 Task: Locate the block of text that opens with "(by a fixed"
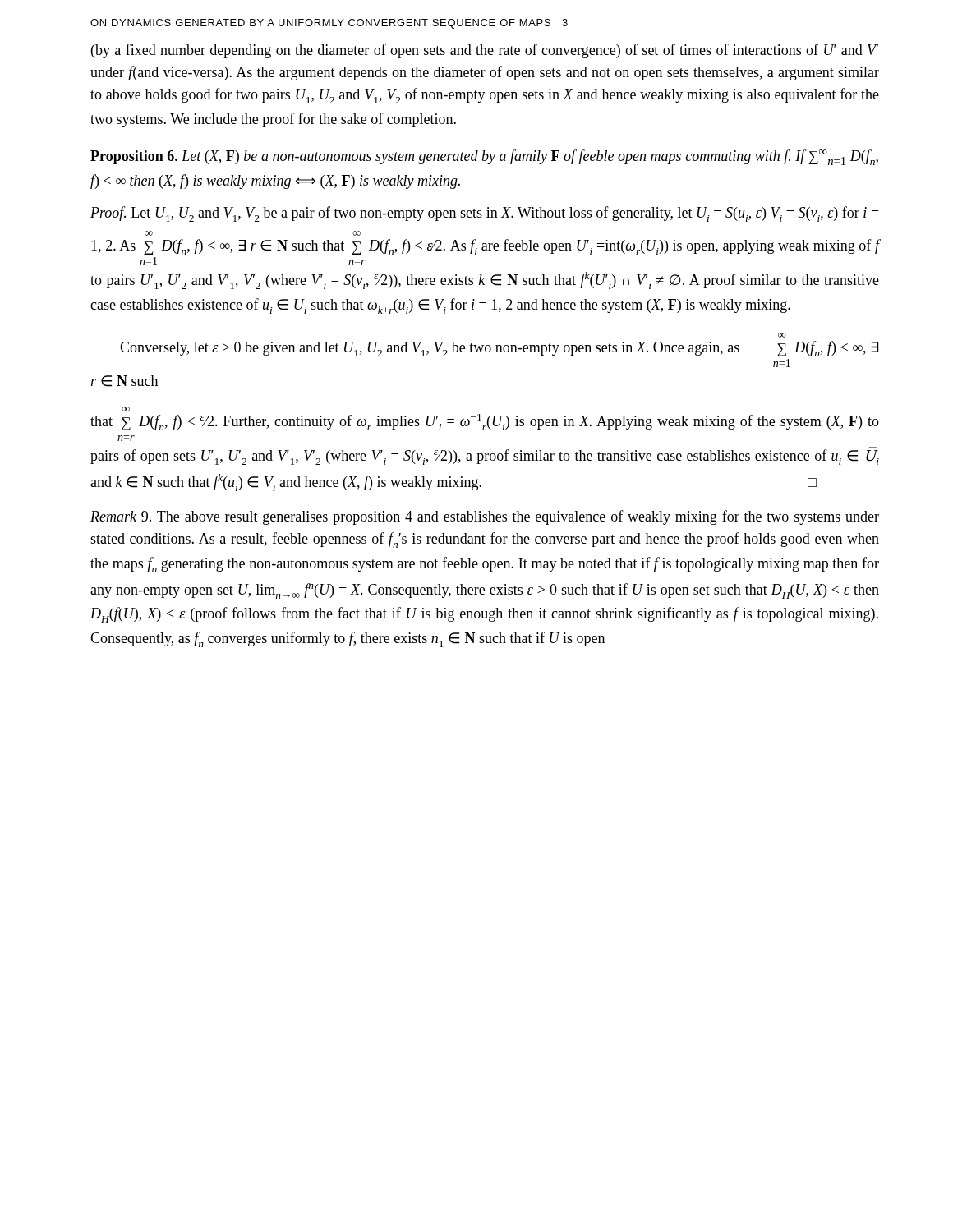pos(485,85)
